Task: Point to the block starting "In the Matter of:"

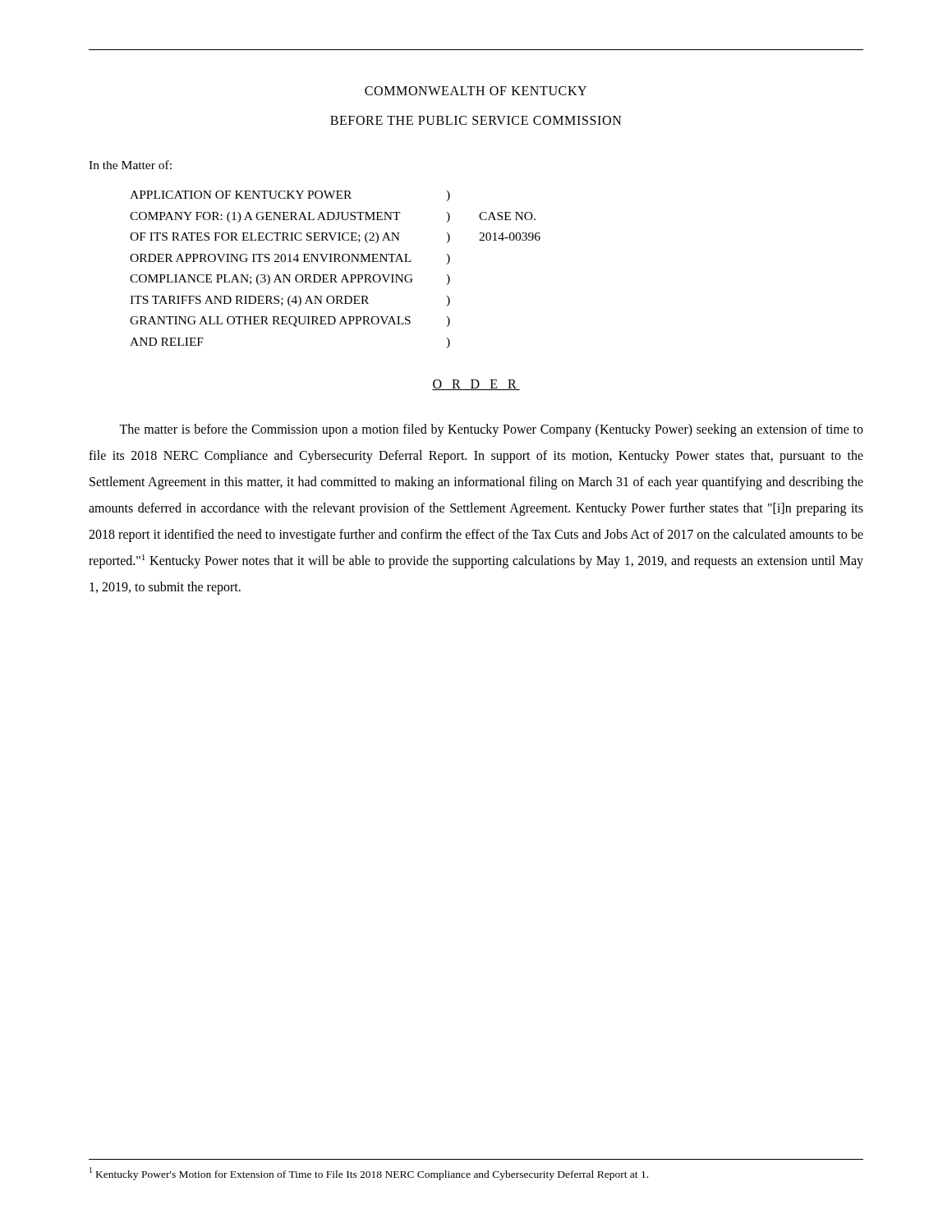Action: pos(131,165)
